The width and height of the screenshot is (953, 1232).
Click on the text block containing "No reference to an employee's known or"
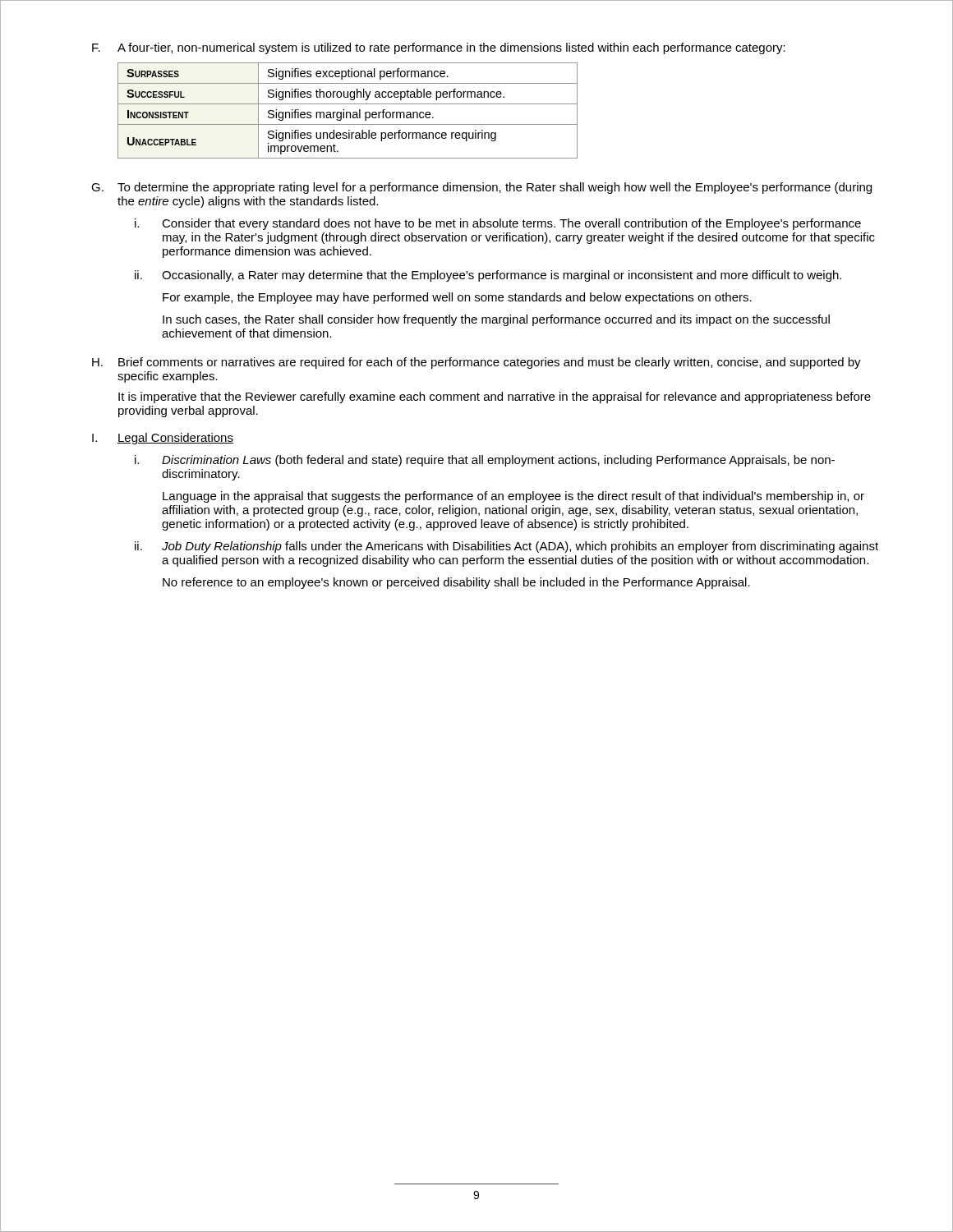(456, 582)
